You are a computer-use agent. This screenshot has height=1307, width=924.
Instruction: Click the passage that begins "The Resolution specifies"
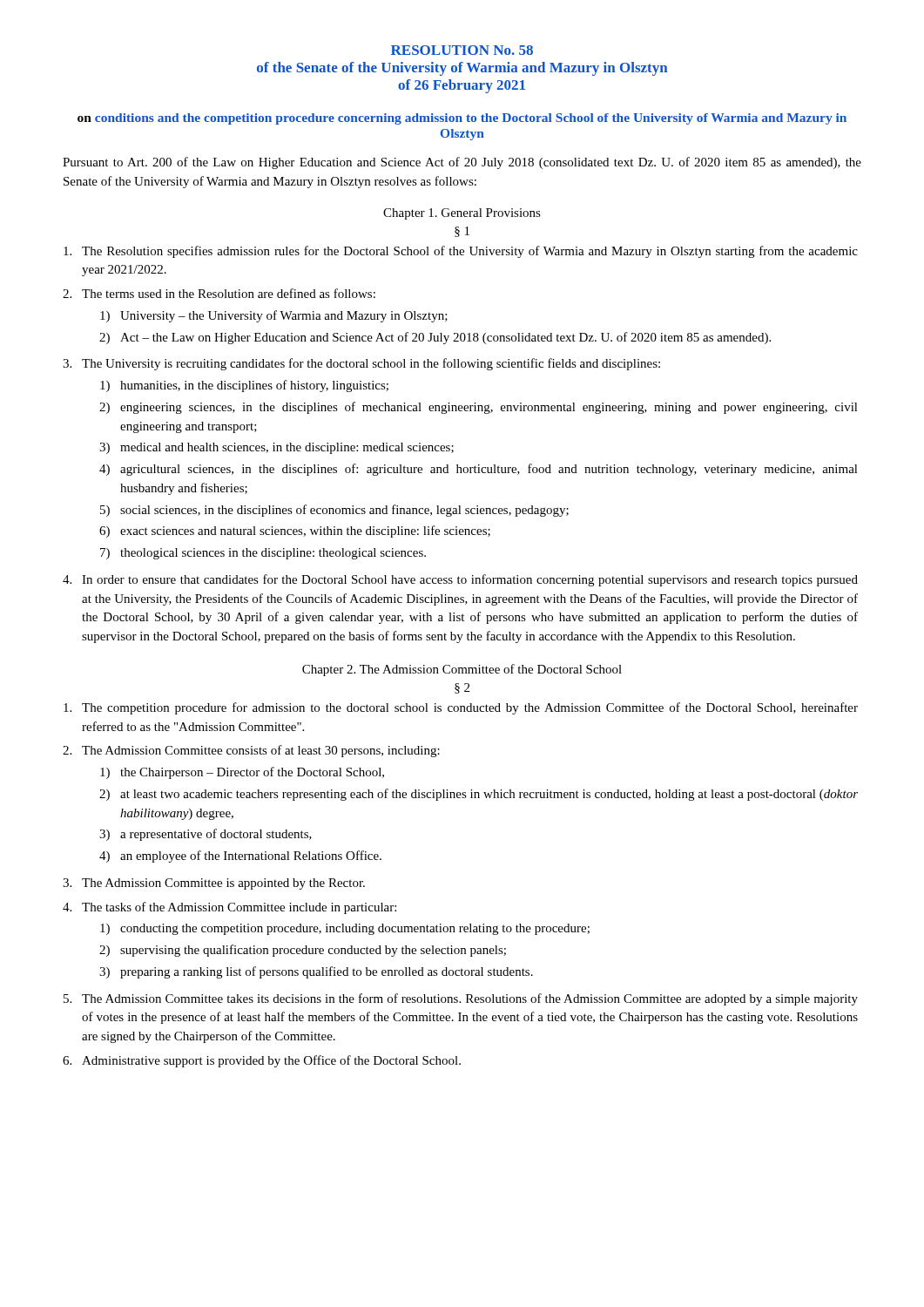click(460, 261)
